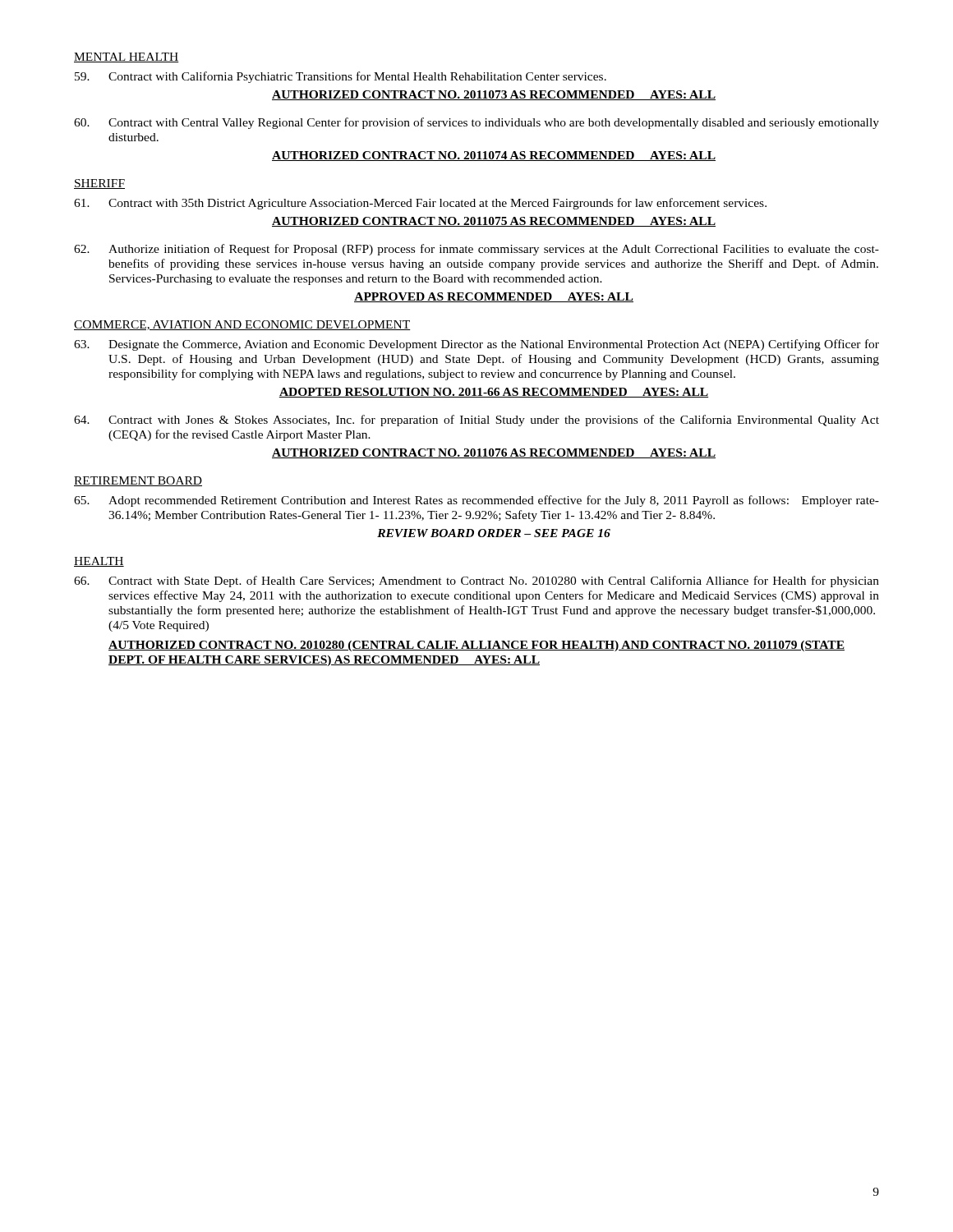Point to the region starting "COMMERCE, AVIATION AND ECONOMIC DEVELOPMENT"
This screenshot has height=1232, width=953.
click(x=242, y=324)
